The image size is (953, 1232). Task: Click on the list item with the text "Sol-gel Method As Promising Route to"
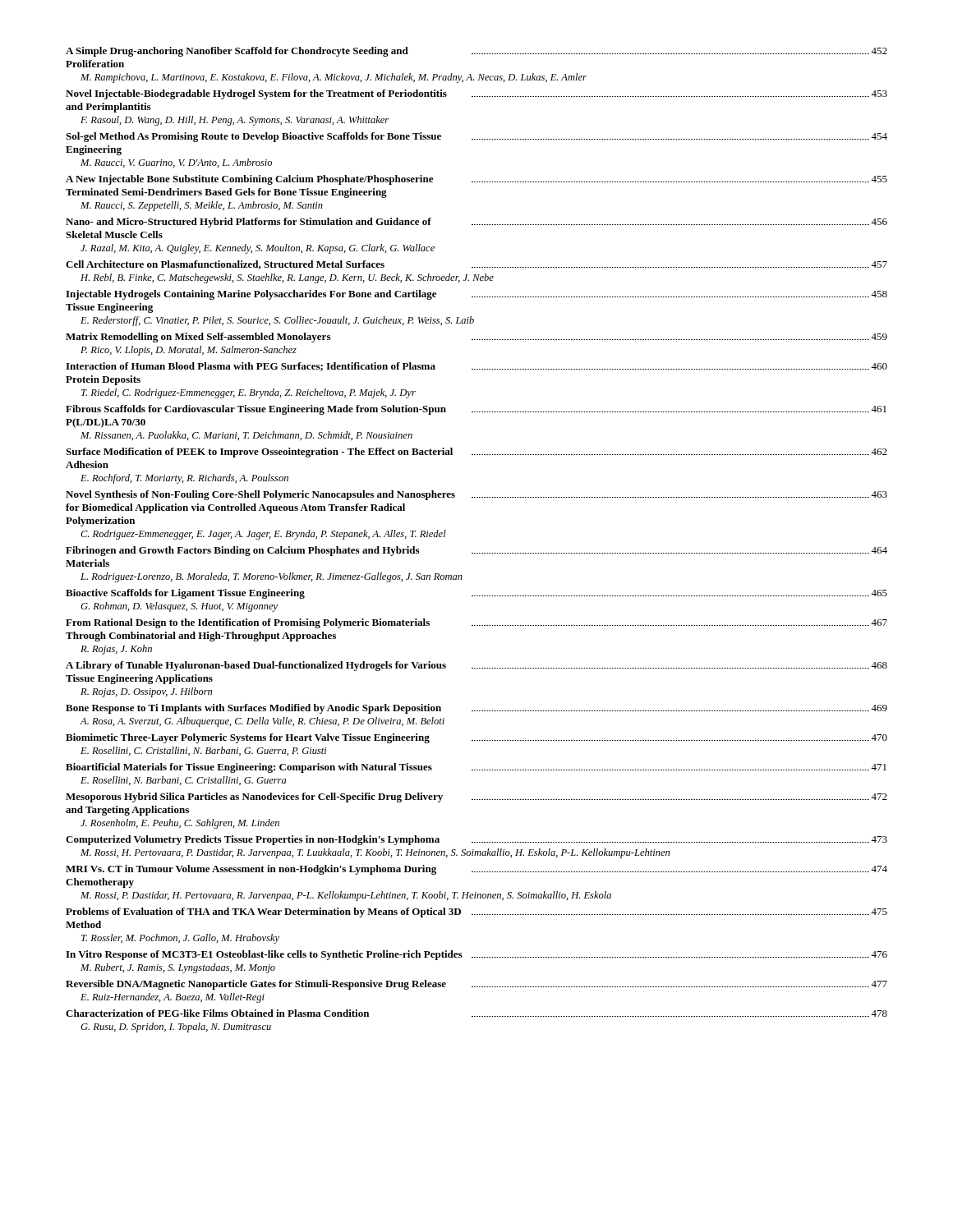pyautogui.click(x=476, y=149)
